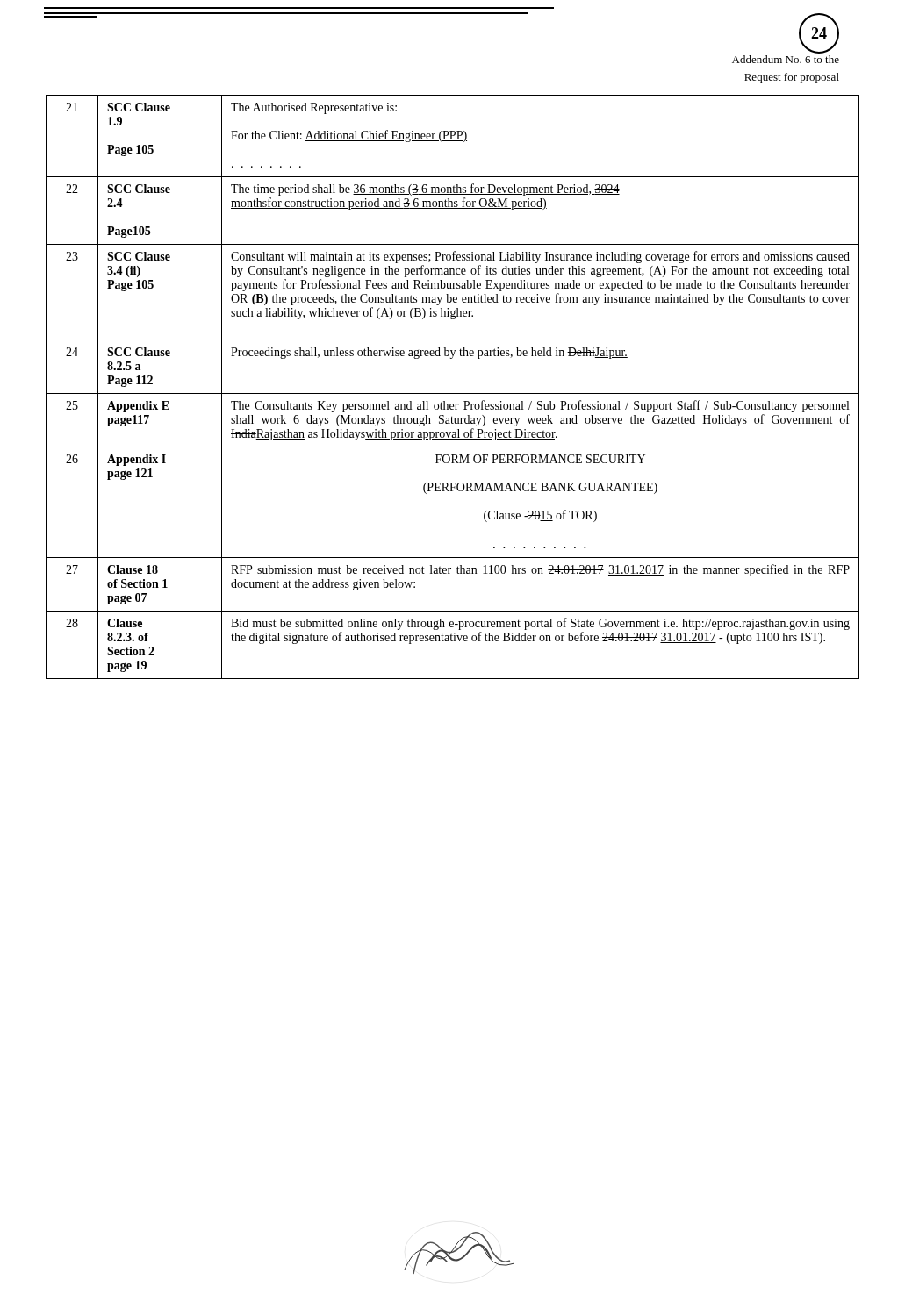
Task: Click on the illustration
Action: tap(452, 1252)
